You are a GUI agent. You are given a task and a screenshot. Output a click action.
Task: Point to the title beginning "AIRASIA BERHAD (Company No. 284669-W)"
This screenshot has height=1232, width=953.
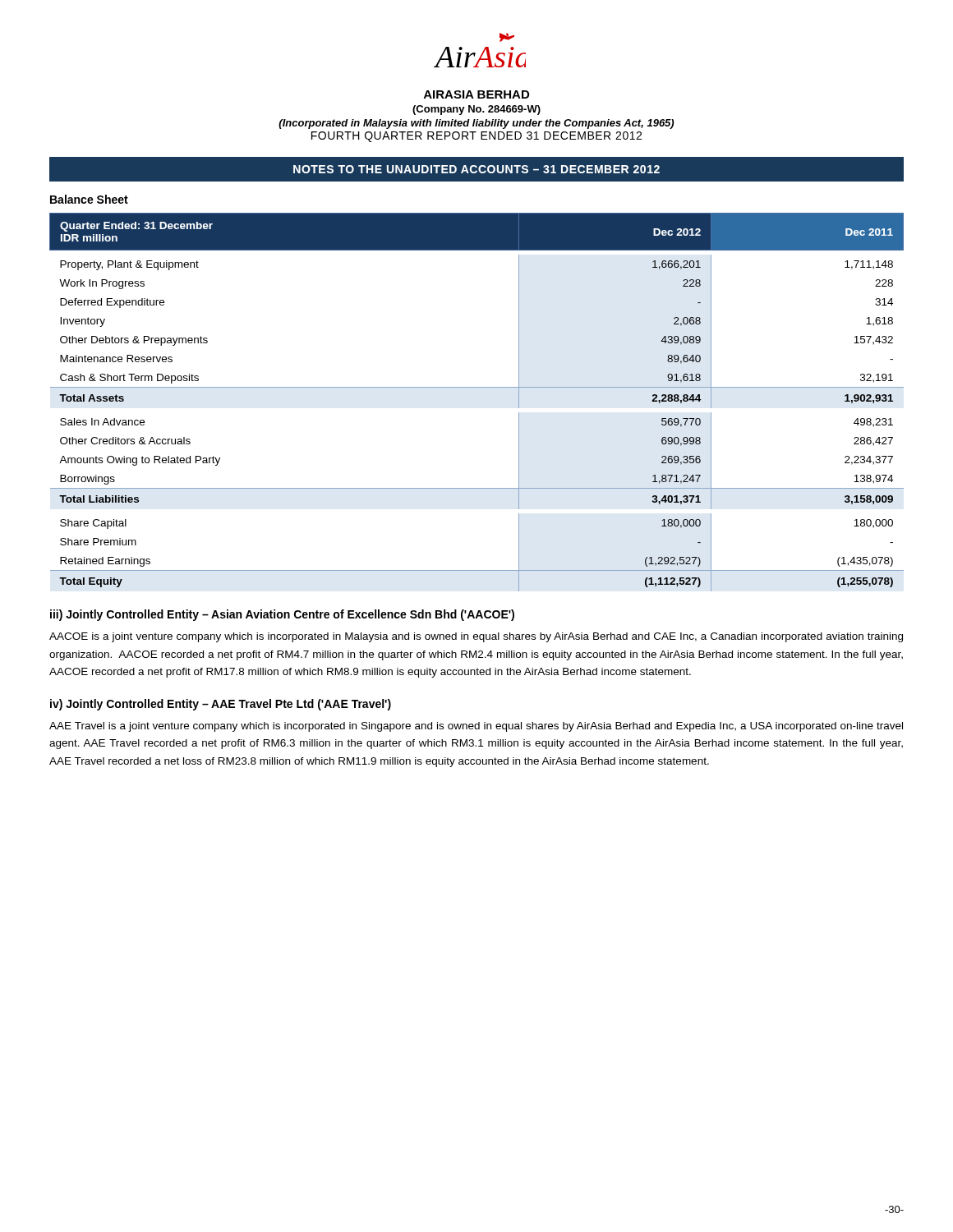tap(476, 115)
